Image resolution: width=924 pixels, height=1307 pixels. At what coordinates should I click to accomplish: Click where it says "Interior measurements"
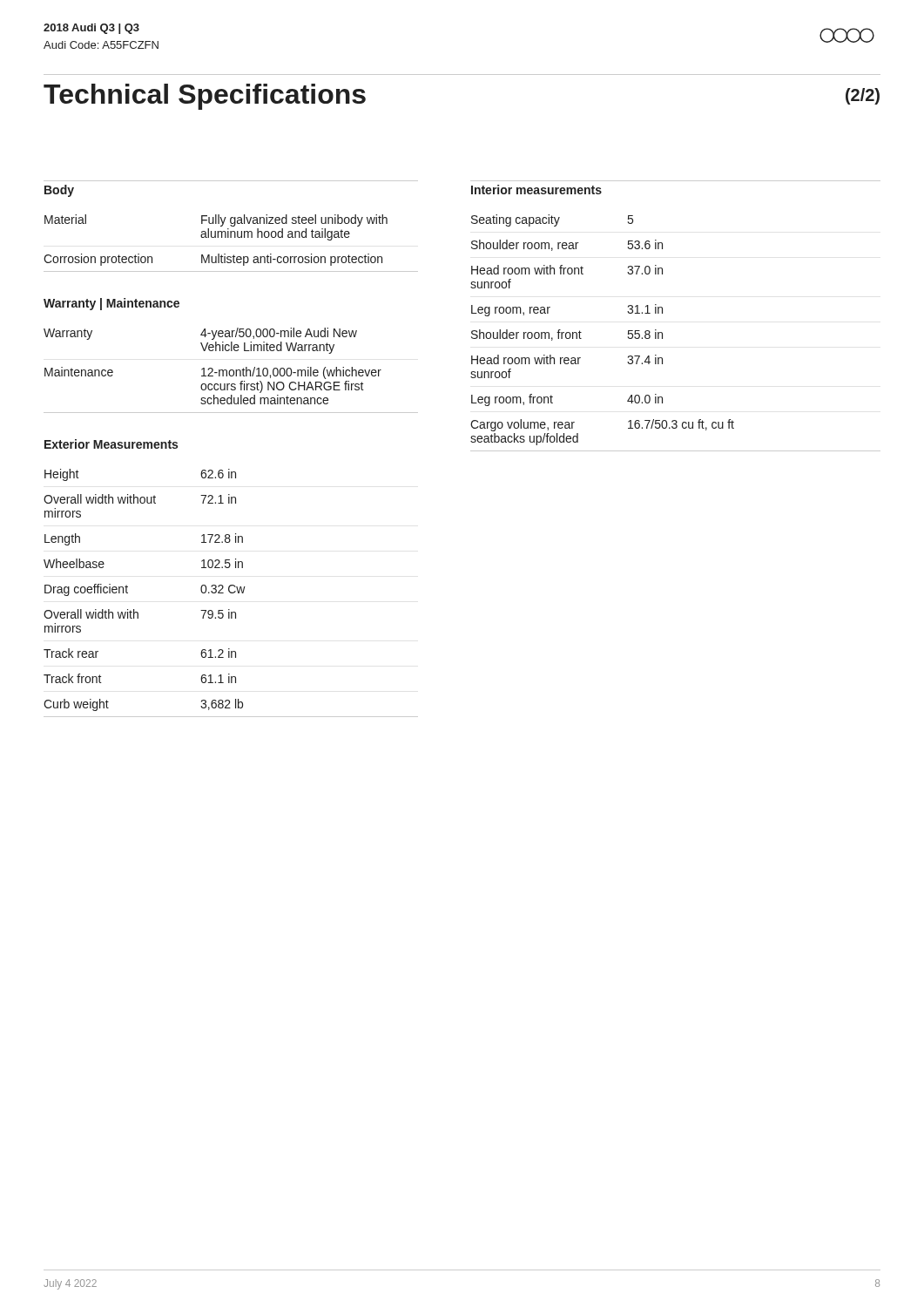pyautogui.click(x=536, y=190)
